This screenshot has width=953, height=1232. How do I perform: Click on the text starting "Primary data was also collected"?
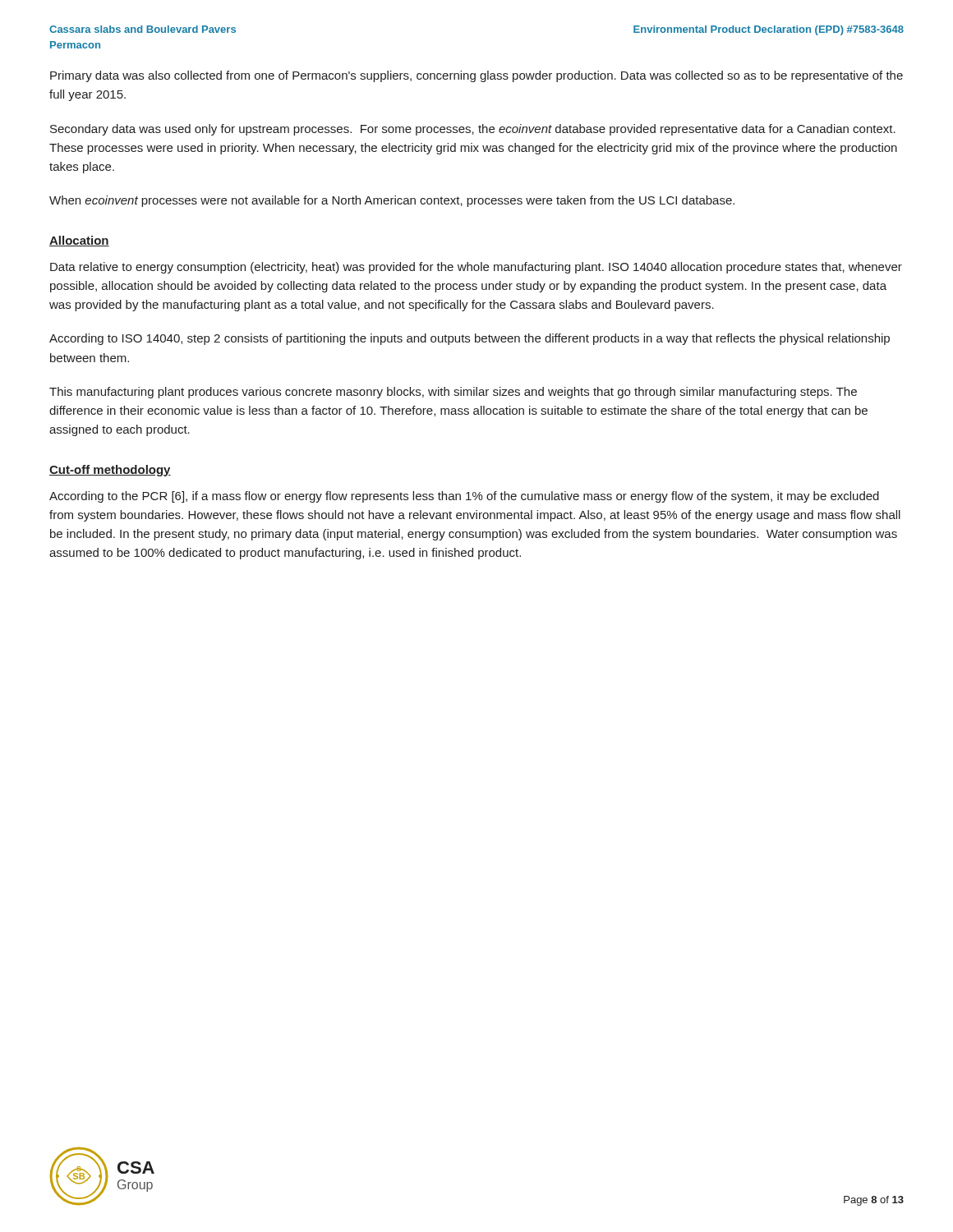(x=476, y=85)
